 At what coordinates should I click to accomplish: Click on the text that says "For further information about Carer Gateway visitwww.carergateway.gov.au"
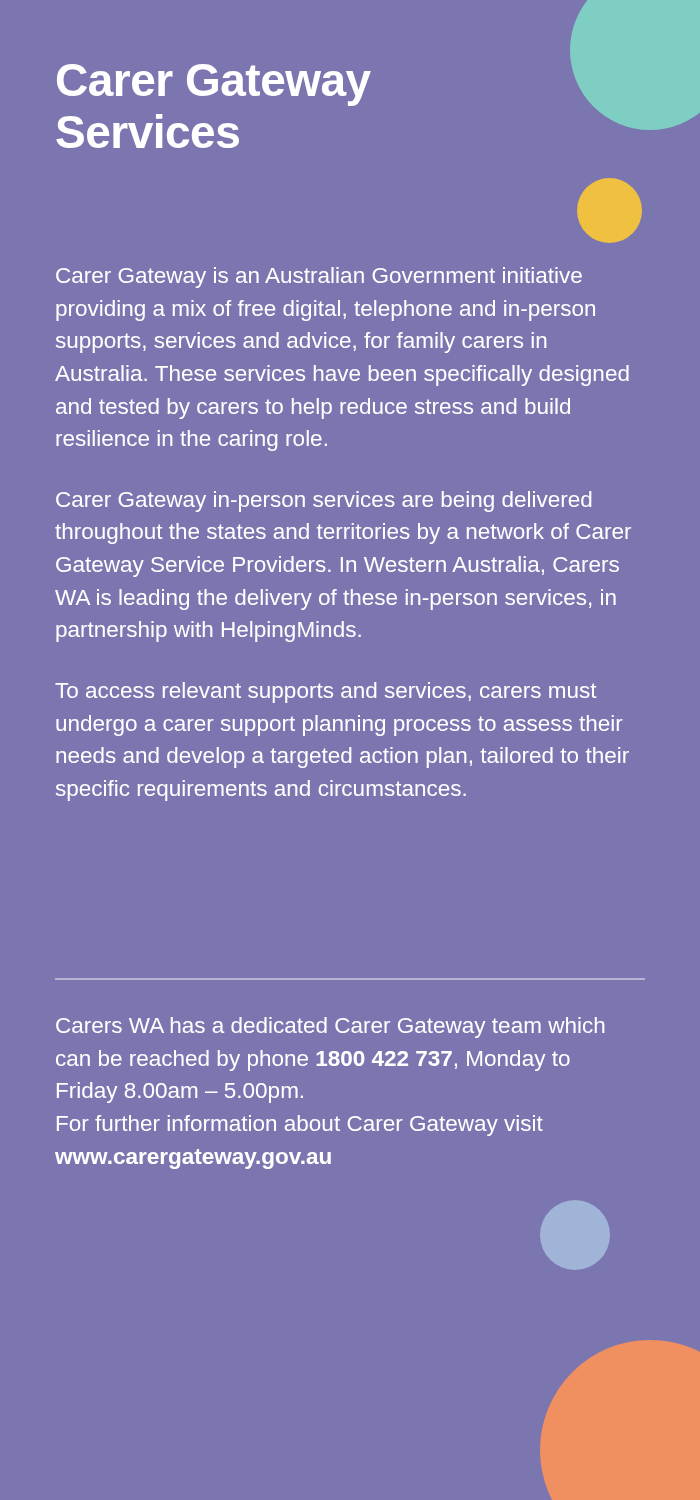click(335, 1141)
